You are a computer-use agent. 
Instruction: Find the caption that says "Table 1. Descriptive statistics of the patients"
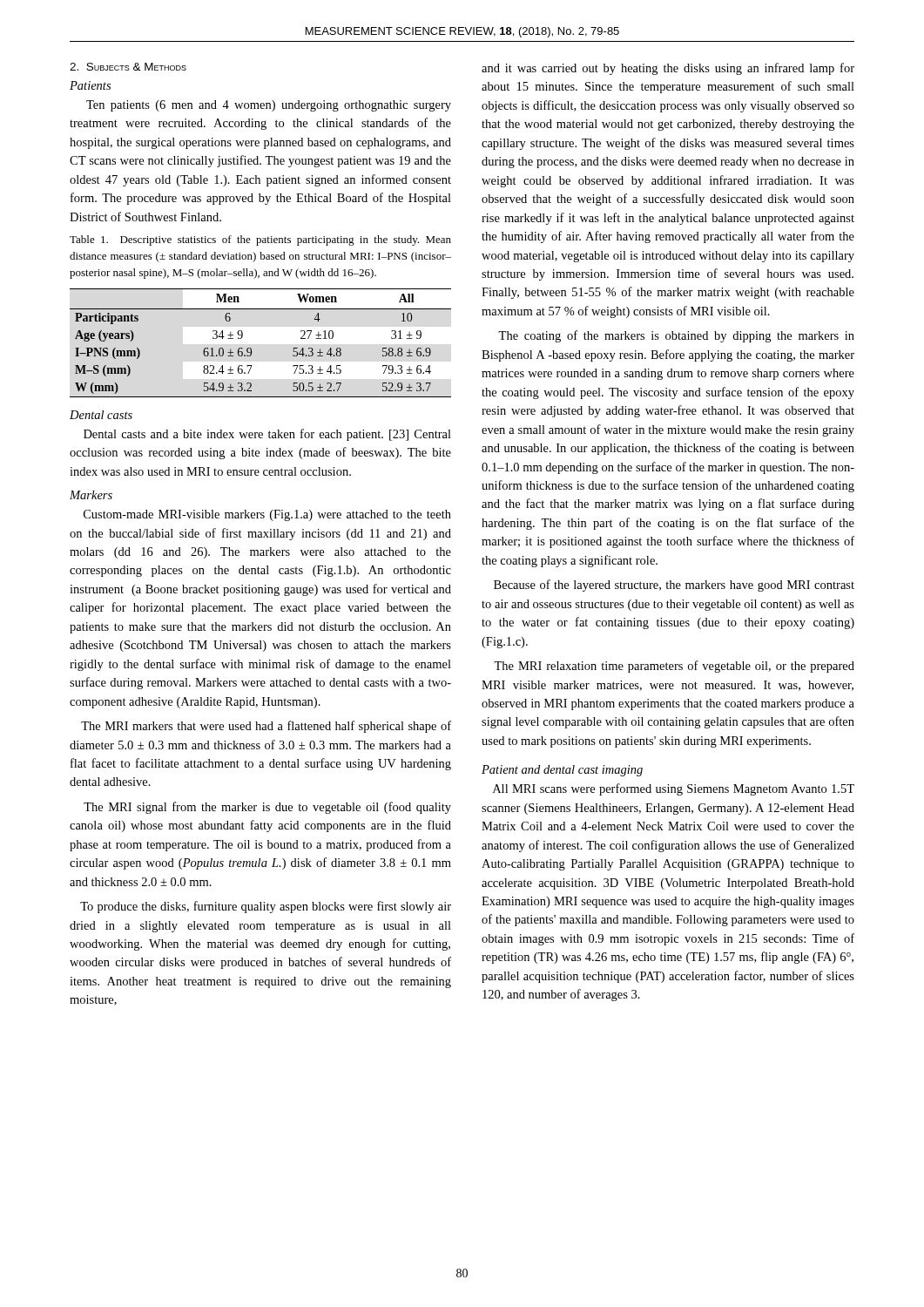click(260, 256)
